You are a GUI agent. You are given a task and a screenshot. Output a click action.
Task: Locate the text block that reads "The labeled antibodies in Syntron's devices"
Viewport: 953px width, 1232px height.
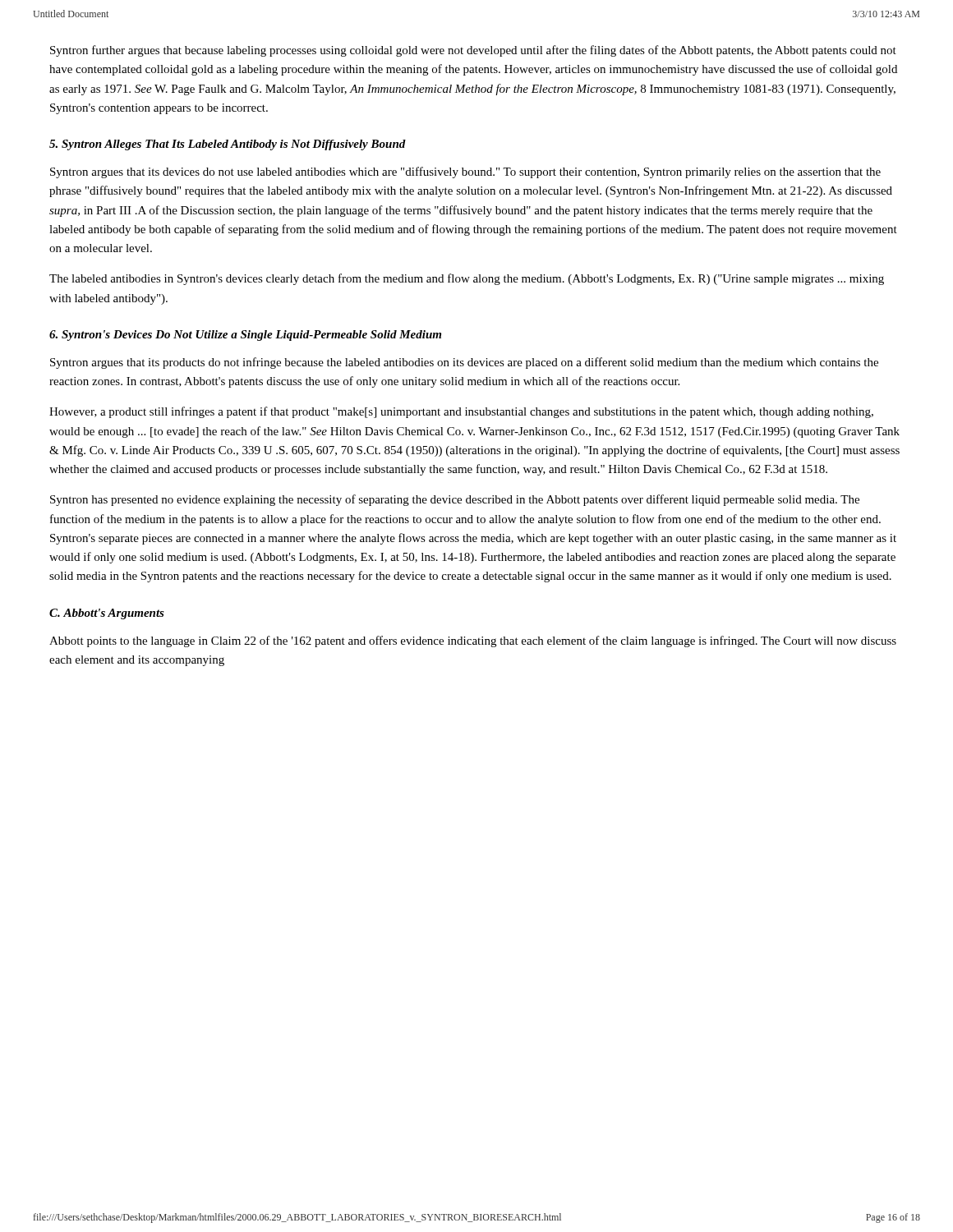[467, 288]
